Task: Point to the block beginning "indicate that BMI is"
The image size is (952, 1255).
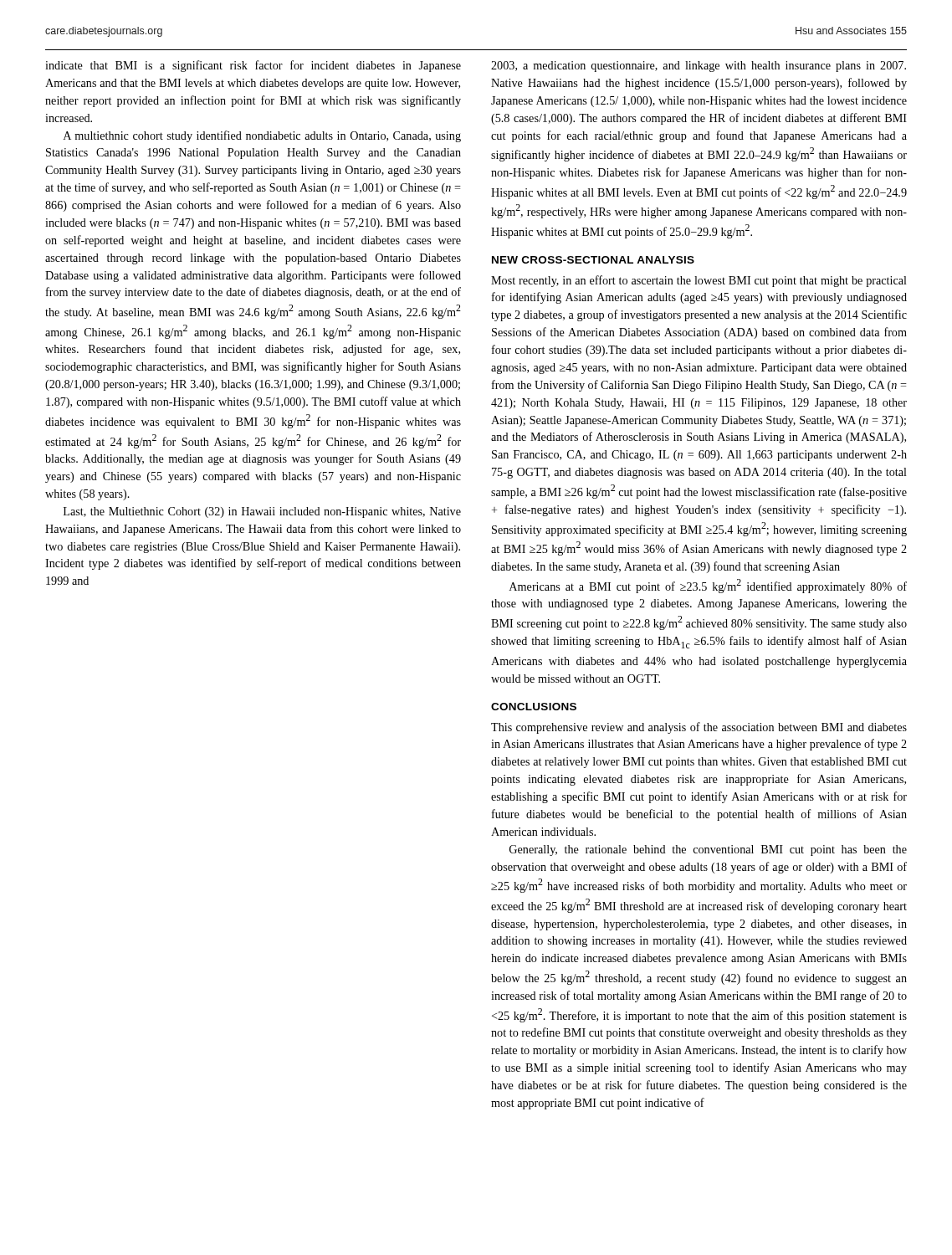Action: pos(253,323)
